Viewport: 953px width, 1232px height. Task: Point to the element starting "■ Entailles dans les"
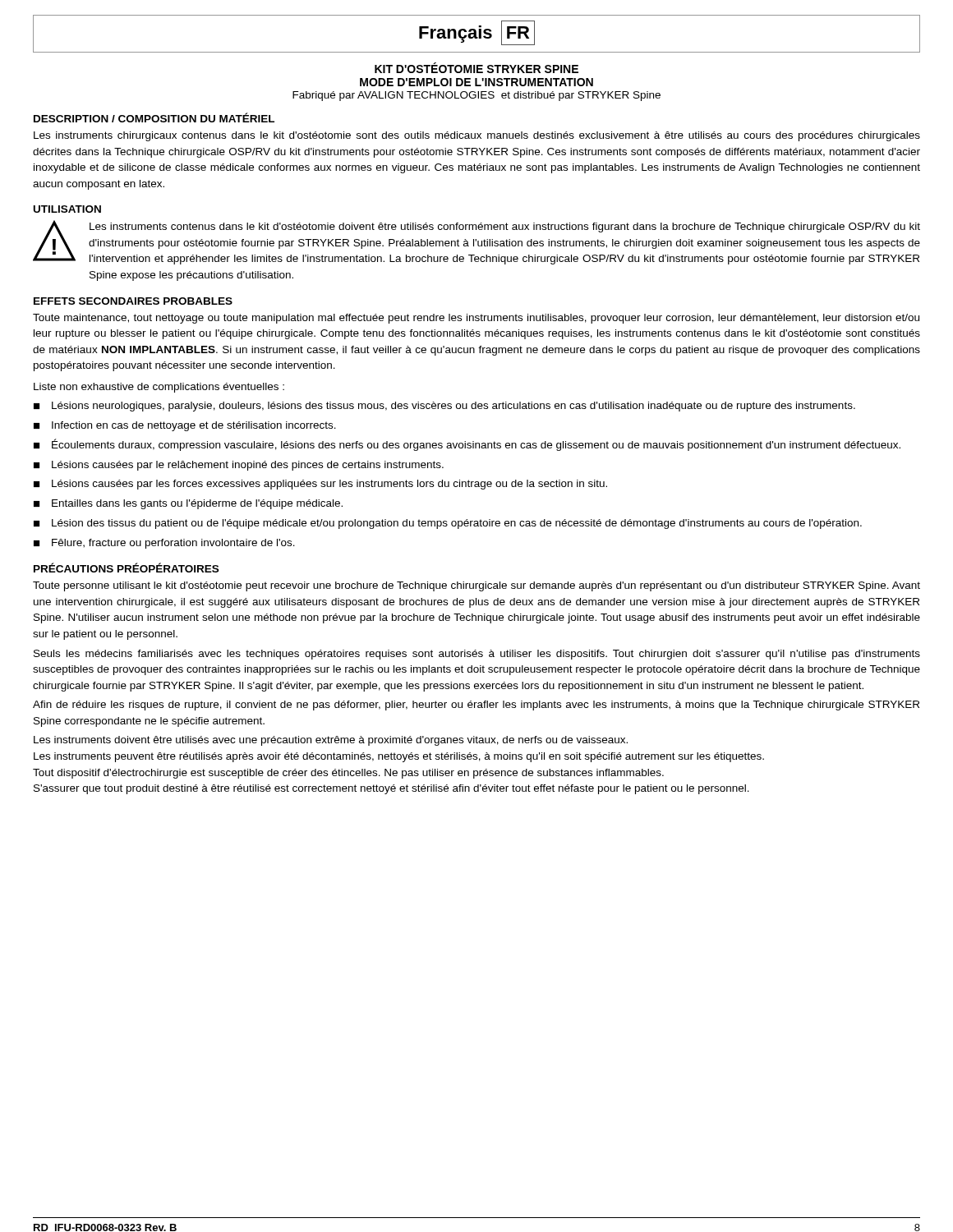coord(188,504)
